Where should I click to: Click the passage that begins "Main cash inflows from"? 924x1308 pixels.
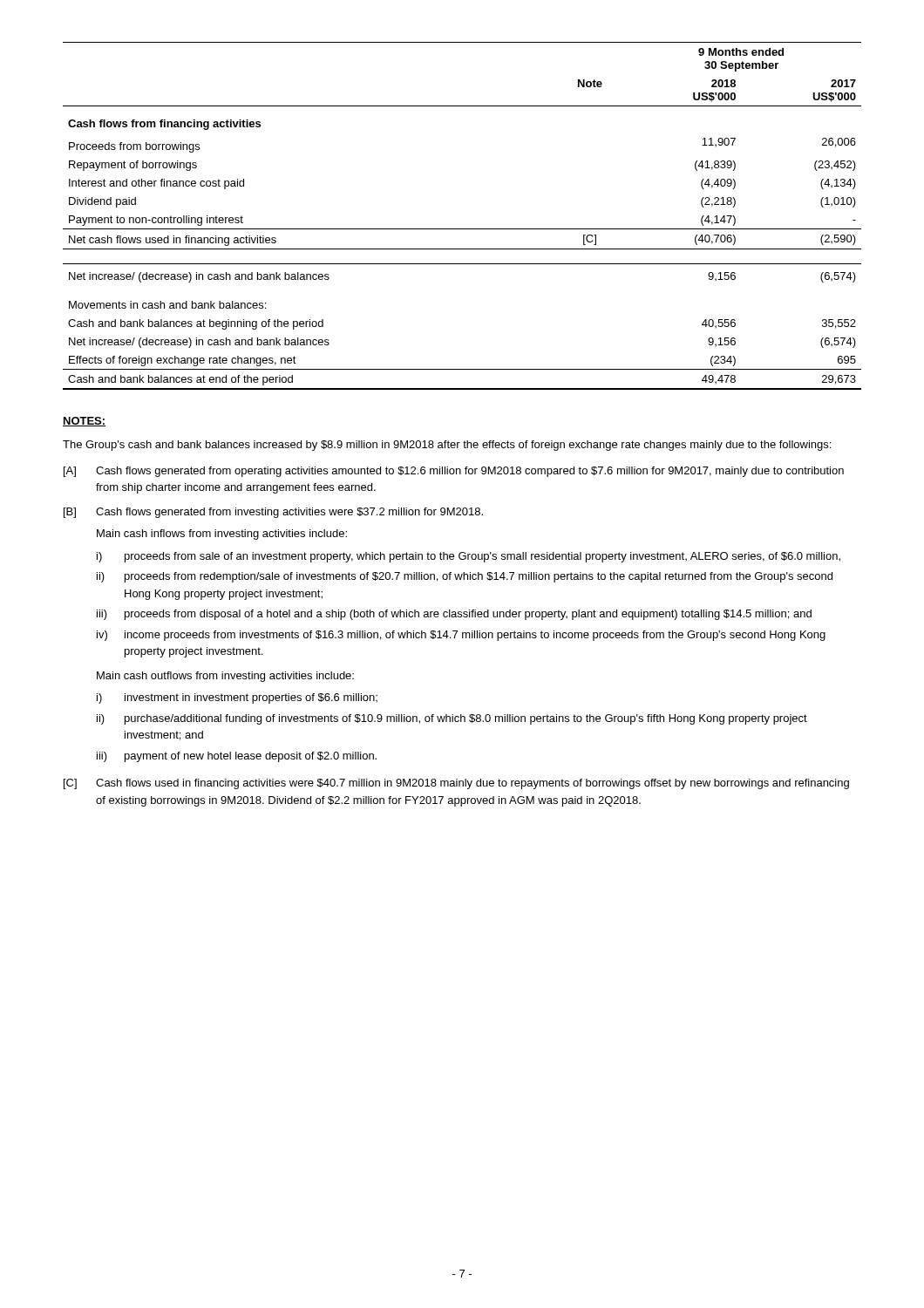pos(222,533)
